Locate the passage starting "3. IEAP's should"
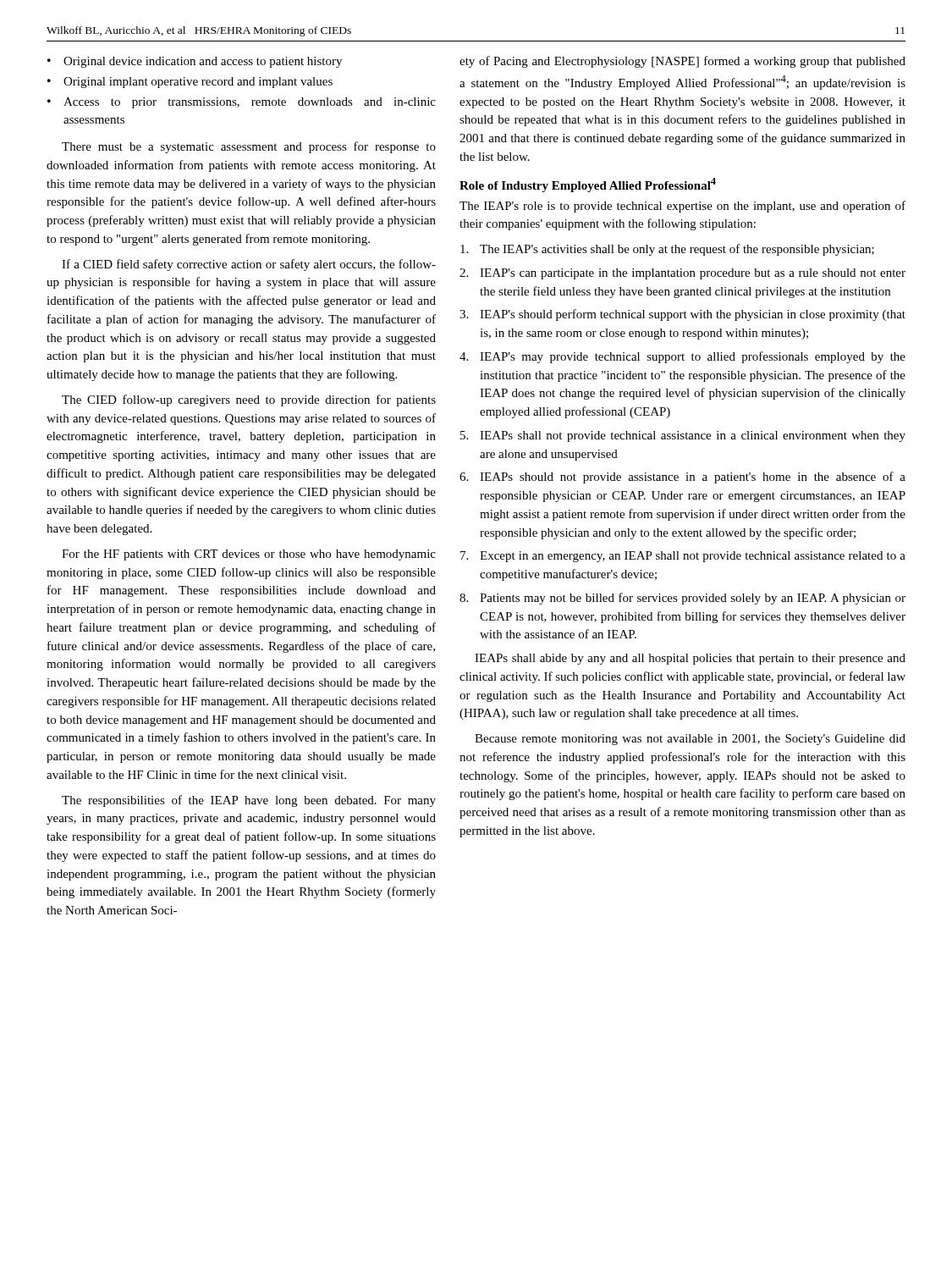The height and width of the screenshot is (1270, 952). coord(682,324)
